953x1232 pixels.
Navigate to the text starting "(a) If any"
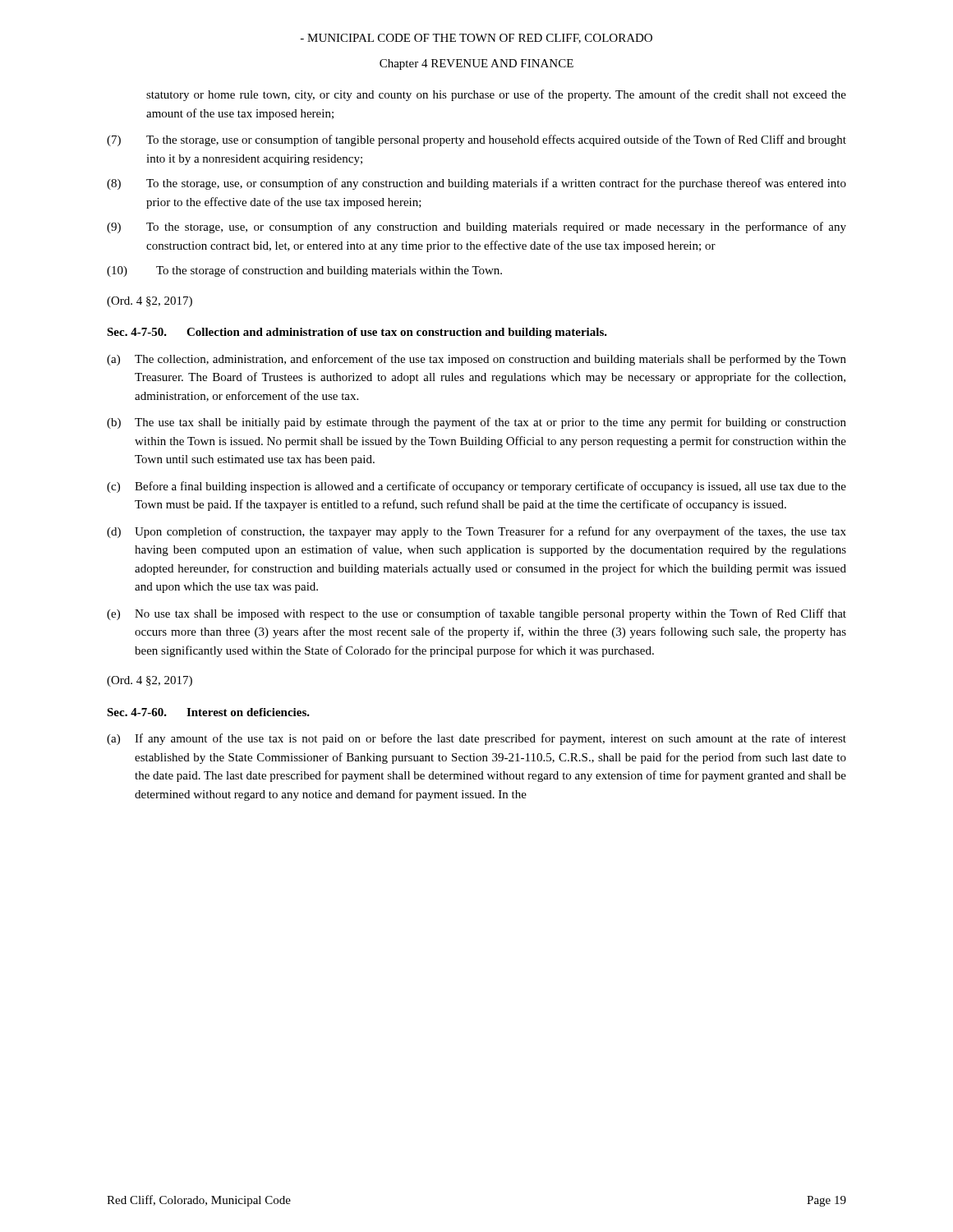[x=476, y=766]
